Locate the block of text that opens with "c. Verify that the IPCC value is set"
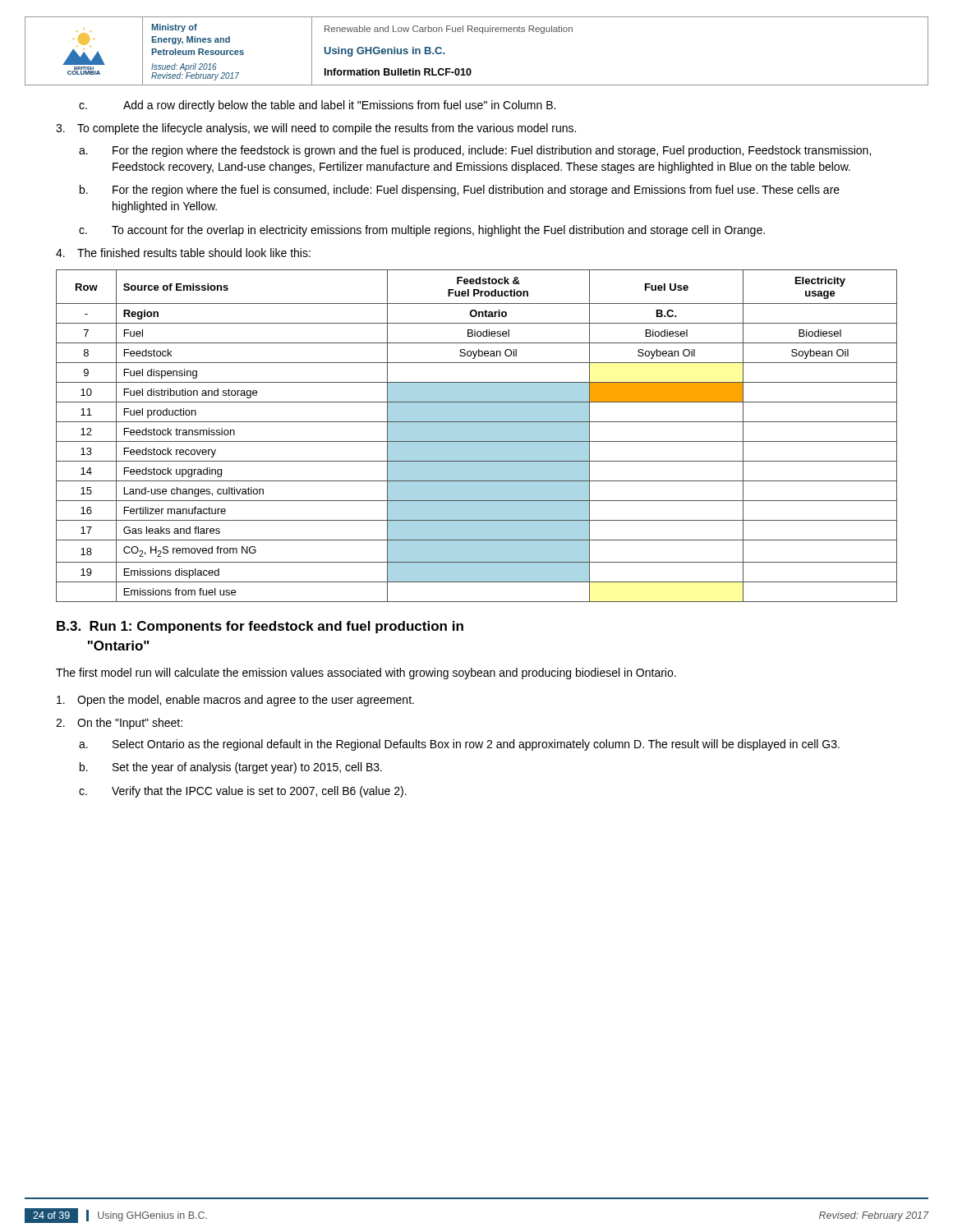This screenshot has width=953, height=1232. click(x=243, y=791)
